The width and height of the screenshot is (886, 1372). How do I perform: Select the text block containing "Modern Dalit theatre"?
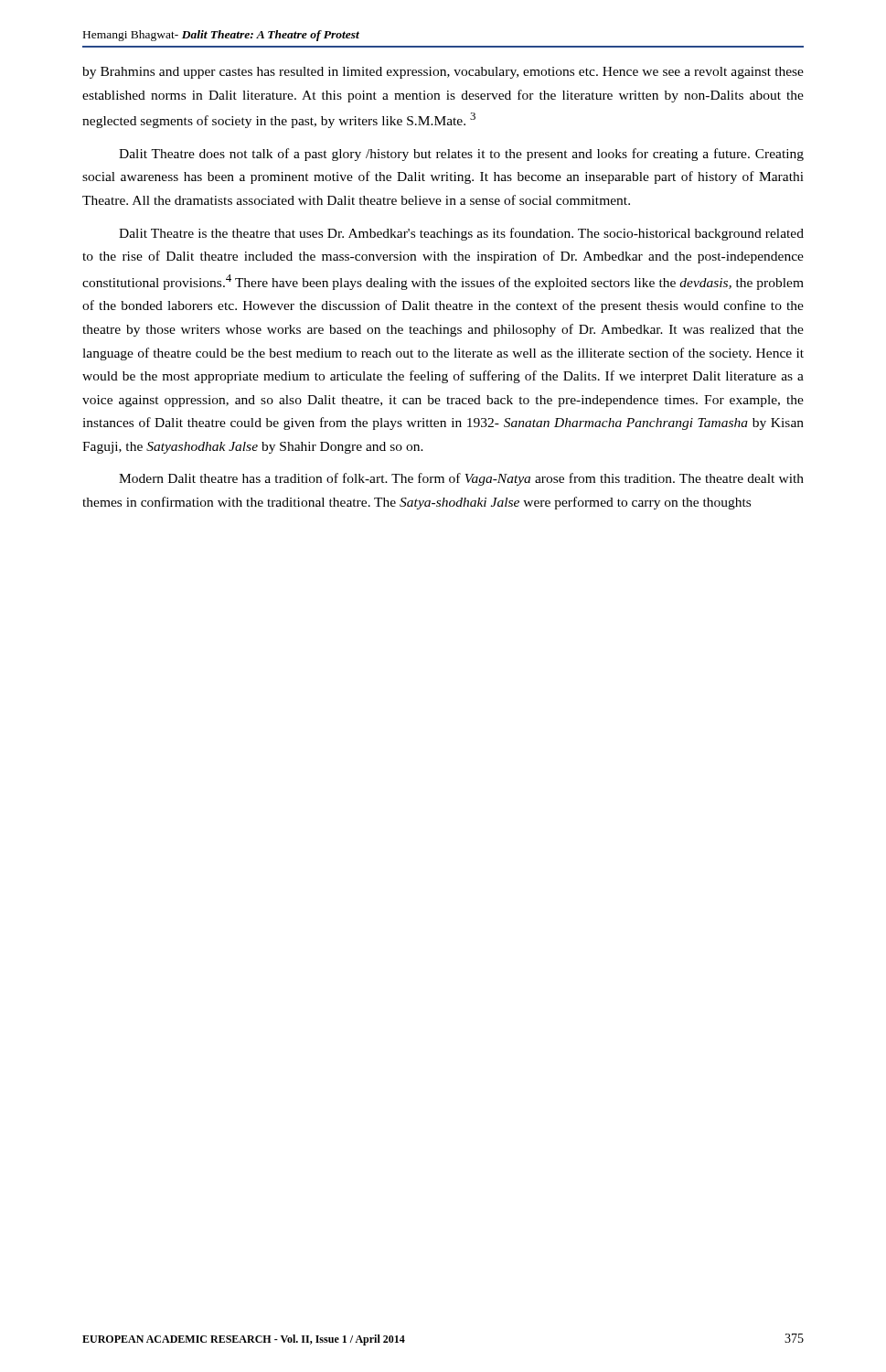[x=443, y=490]
